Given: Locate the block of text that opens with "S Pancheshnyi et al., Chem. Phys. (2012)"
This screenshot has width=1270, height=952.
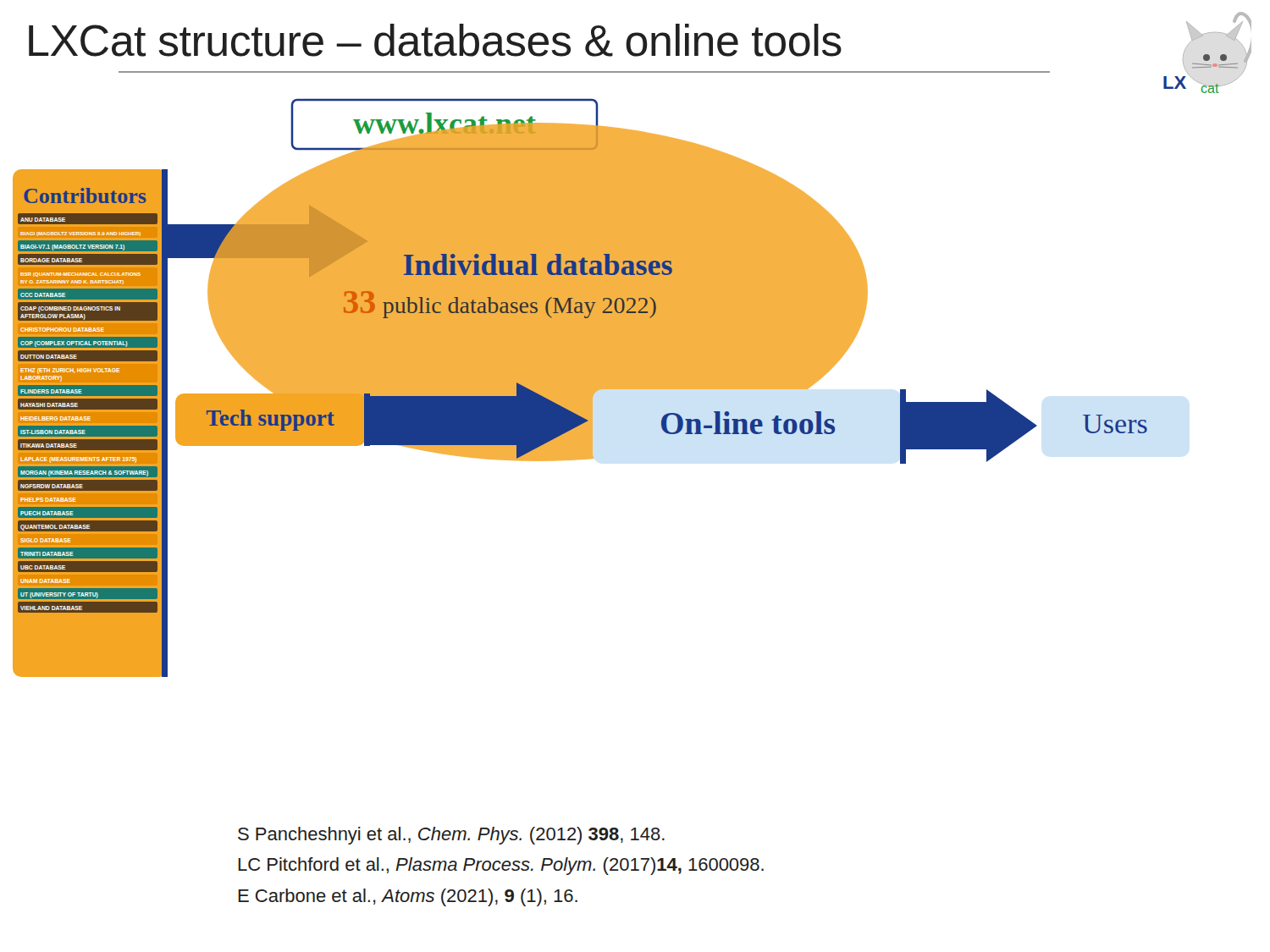Looking at the screenshot, I should click(x=501, y=865).
